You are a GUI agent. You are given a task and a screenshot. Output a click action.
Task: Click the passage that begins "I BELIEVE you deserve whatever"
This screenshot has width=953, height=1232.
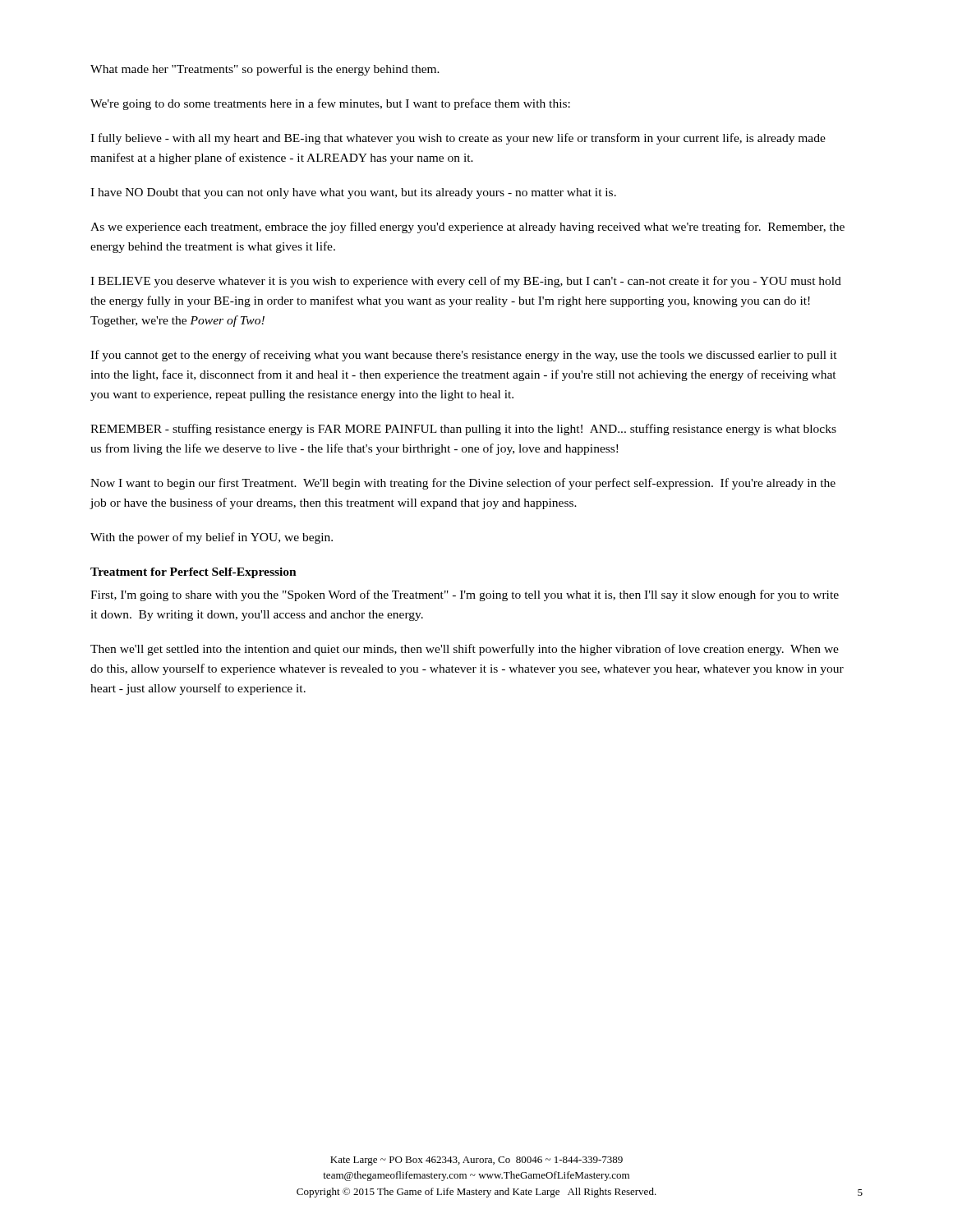[466, 300]
